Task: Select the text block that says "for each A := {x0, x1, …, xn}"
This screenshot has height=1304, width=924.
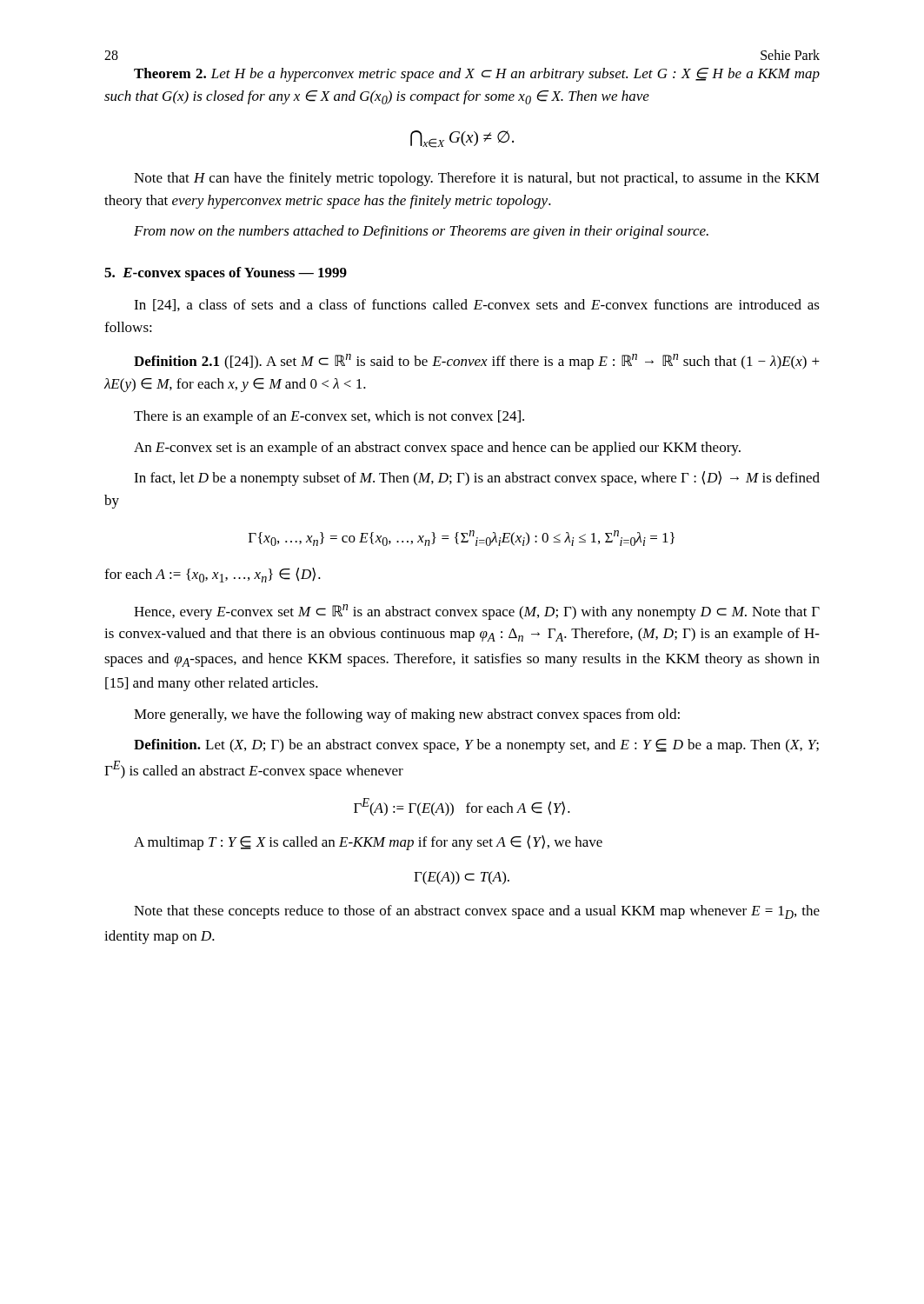Action: click(462, 645)
